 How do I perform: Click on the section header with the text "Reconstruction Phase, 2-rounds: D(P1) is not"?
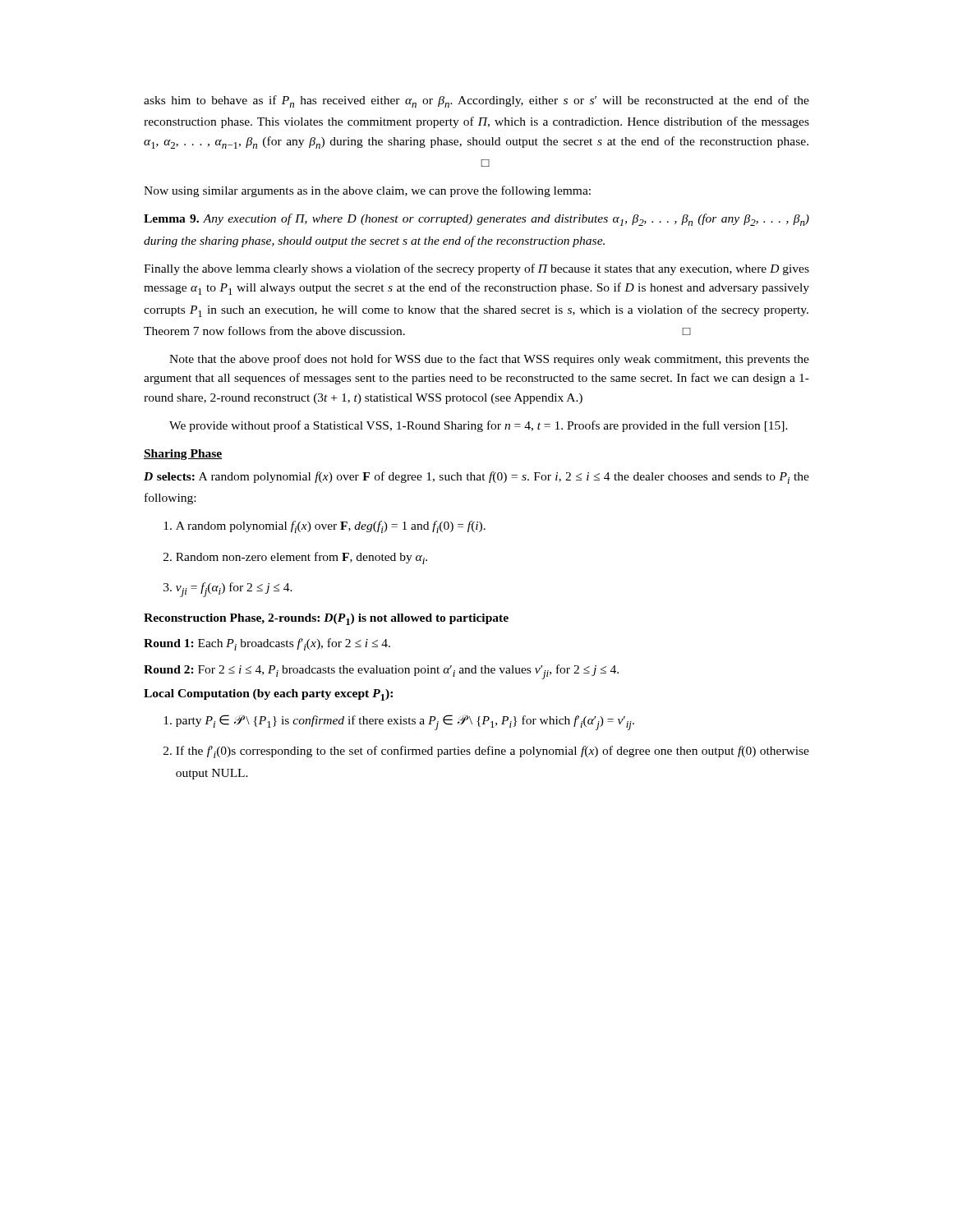tap(476, 619)
